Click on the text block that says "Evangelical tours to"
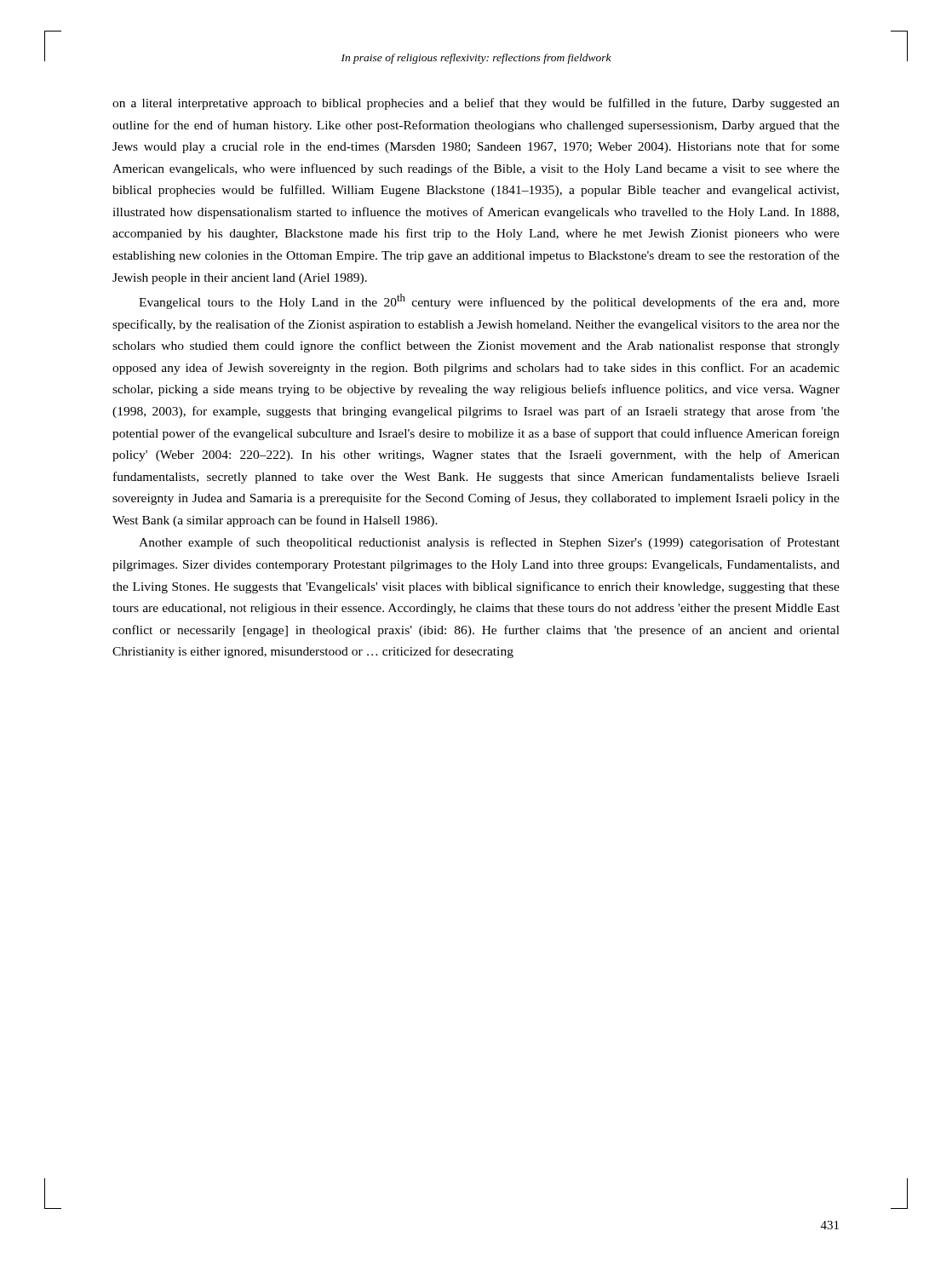 (476, 410)
